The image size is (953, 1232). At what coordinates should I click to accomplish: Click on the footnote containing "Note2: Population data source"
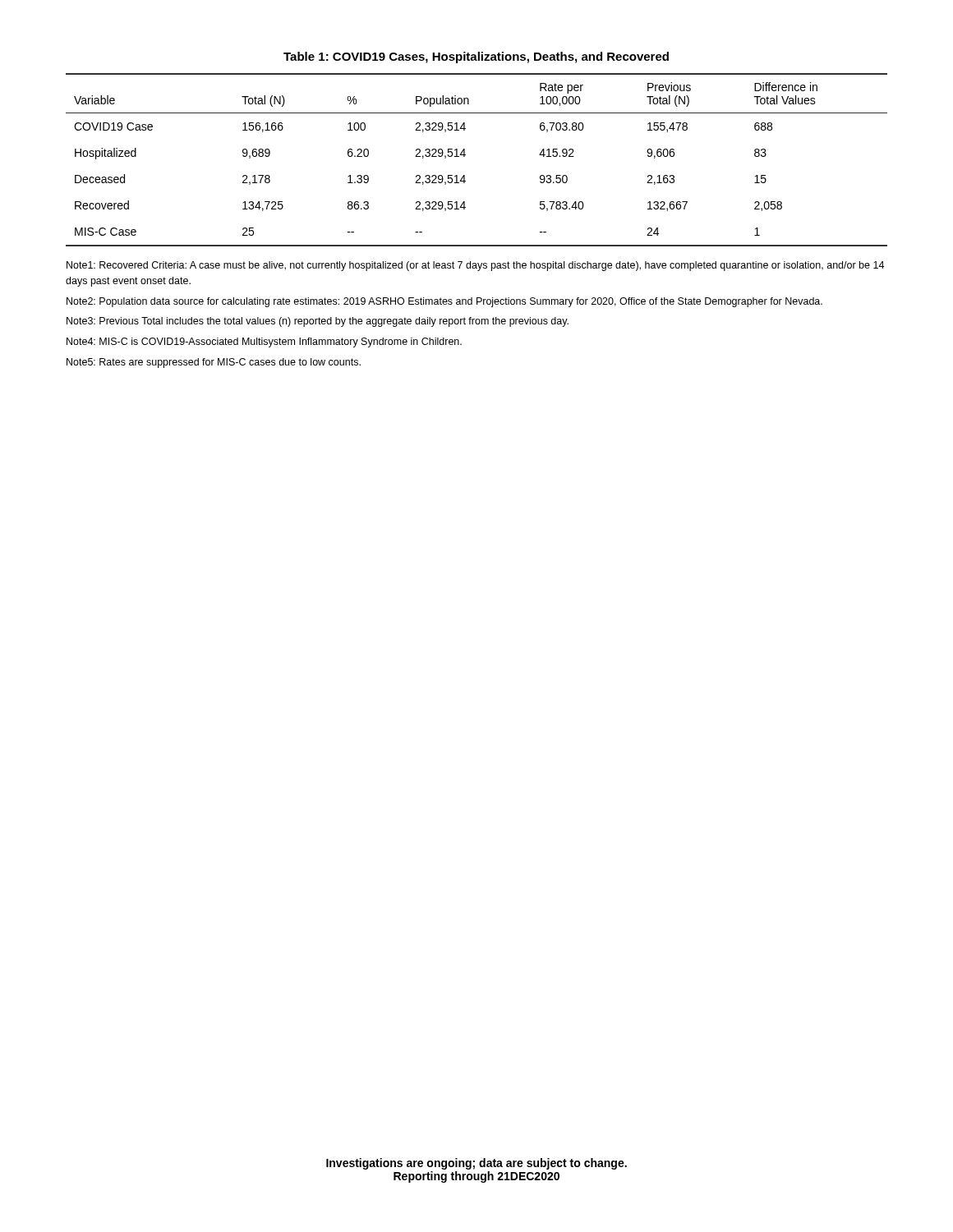point(476,301)
